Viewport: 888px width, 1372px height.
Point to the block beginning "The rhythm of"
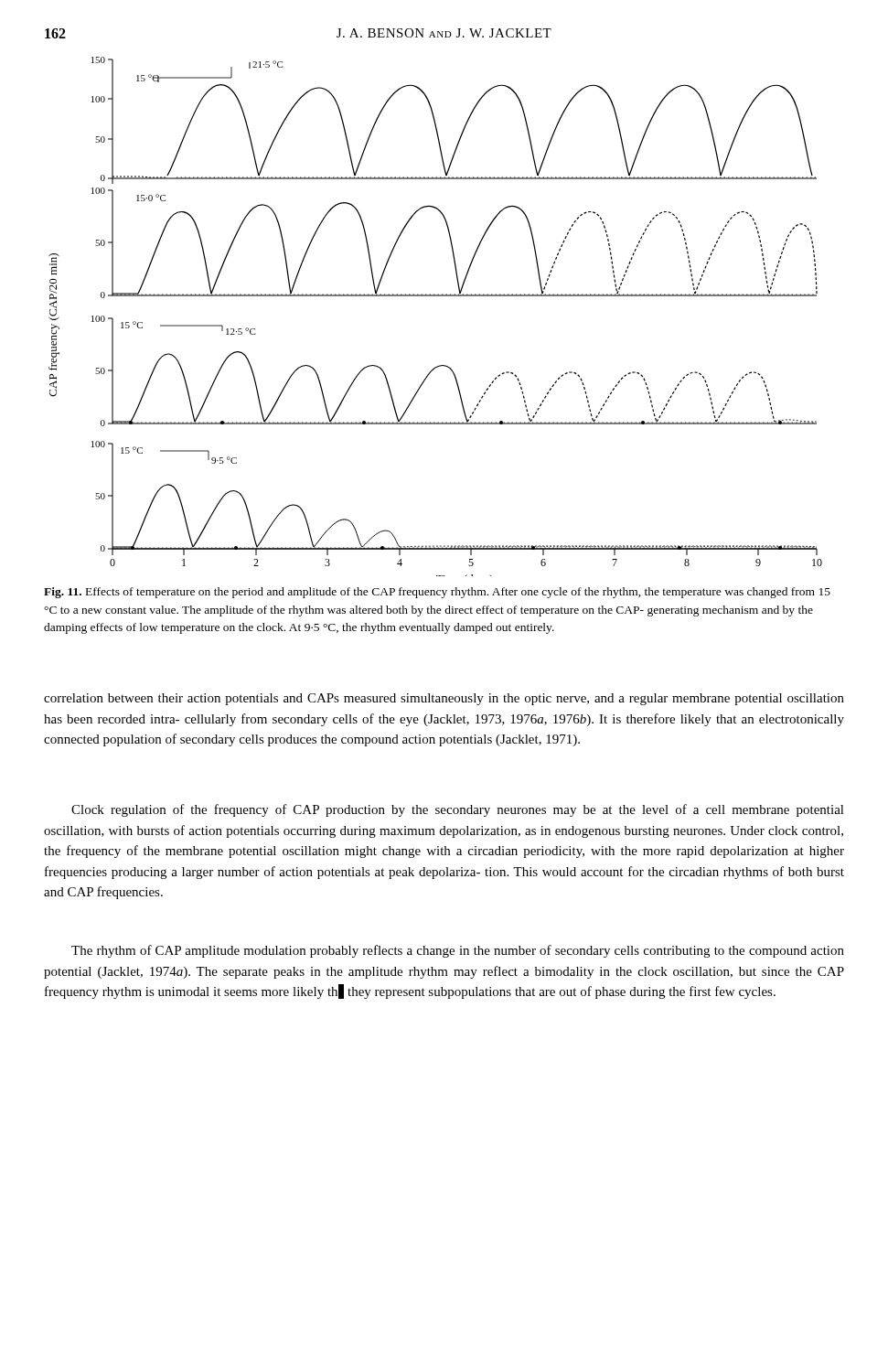[x=444, y=971]
